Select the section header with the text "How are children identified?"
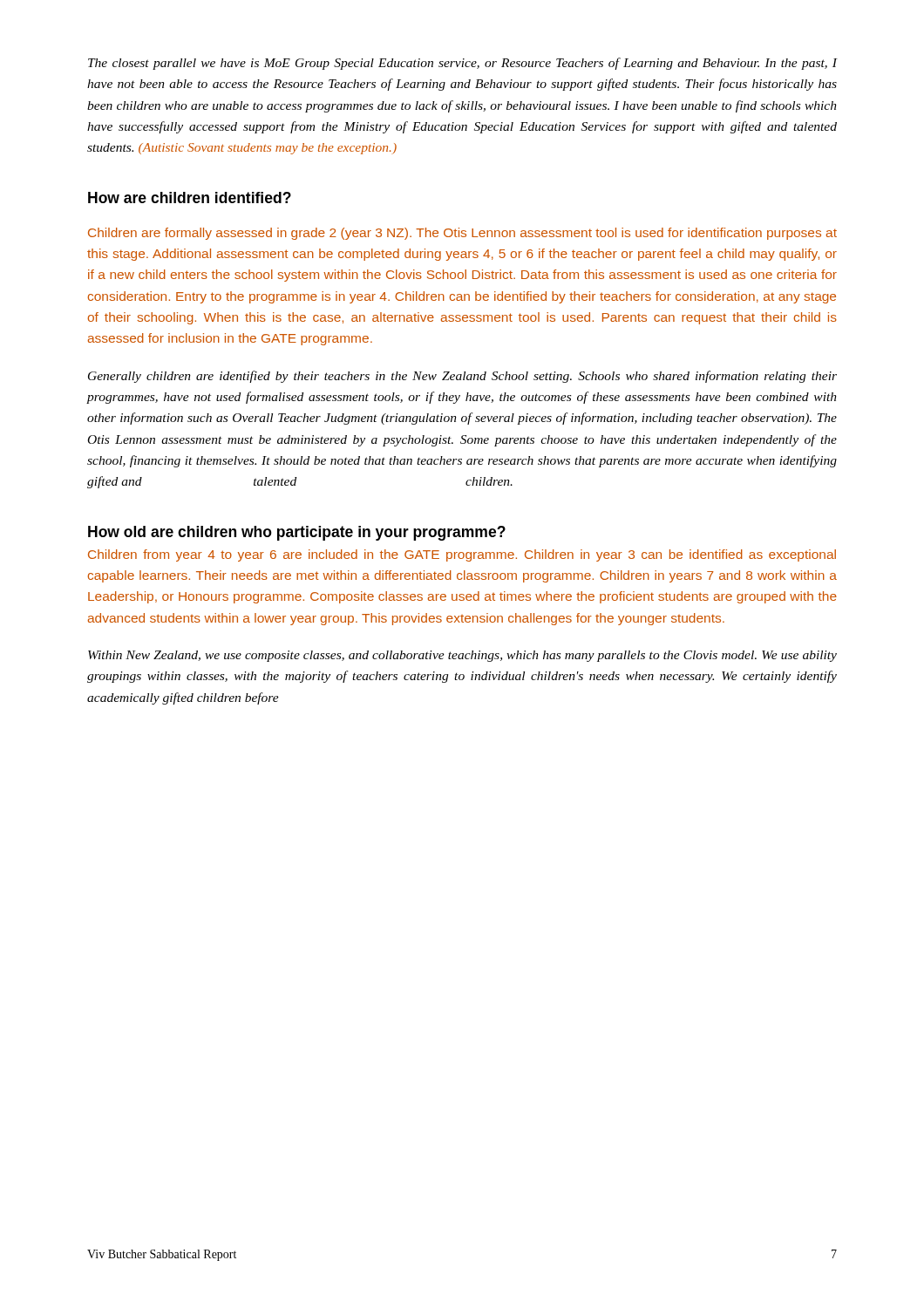 pos(189,198)
